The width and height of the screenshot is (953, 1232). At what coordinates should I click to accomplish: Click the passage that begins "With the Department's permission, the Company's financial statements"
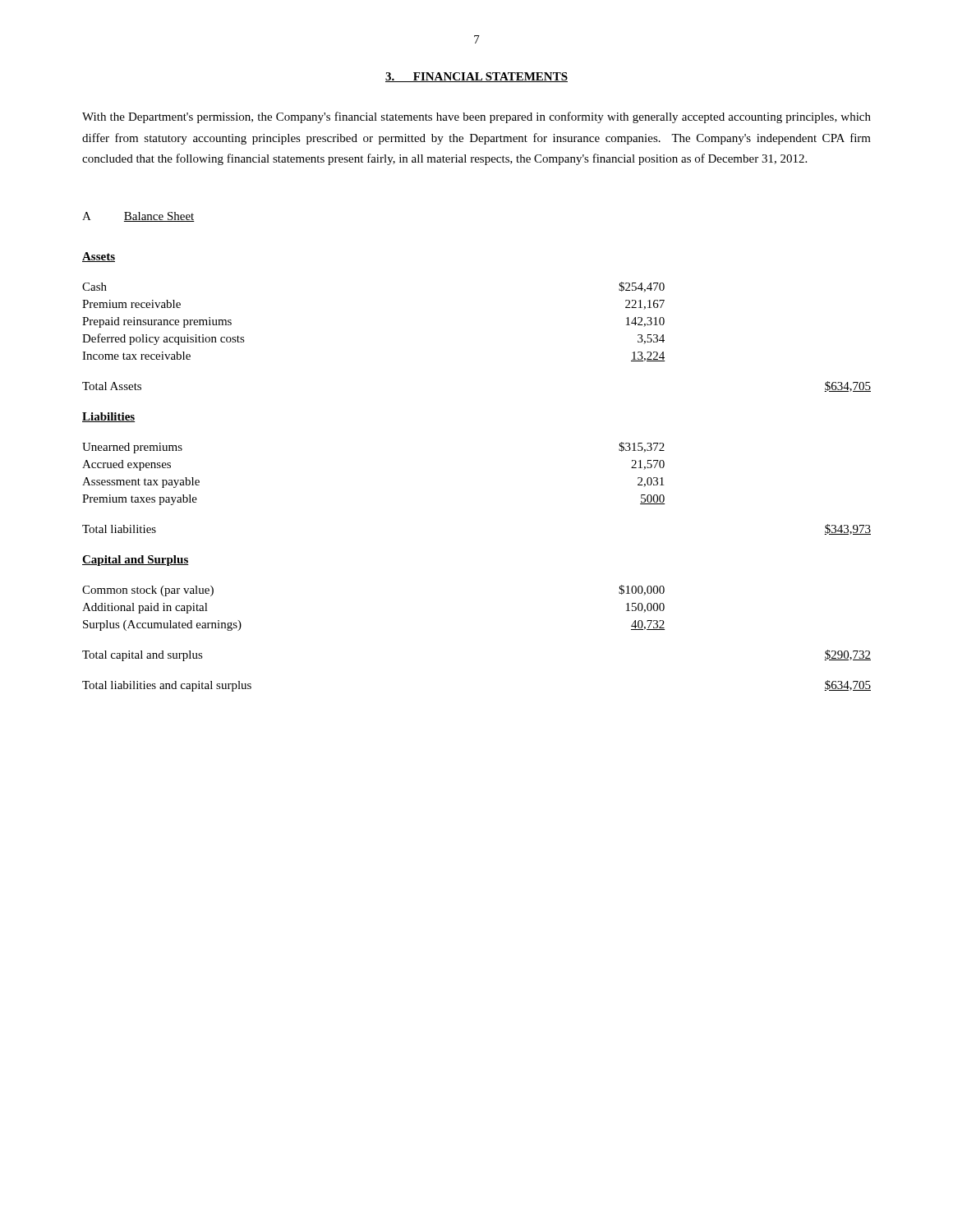click(x=476, y=138)
